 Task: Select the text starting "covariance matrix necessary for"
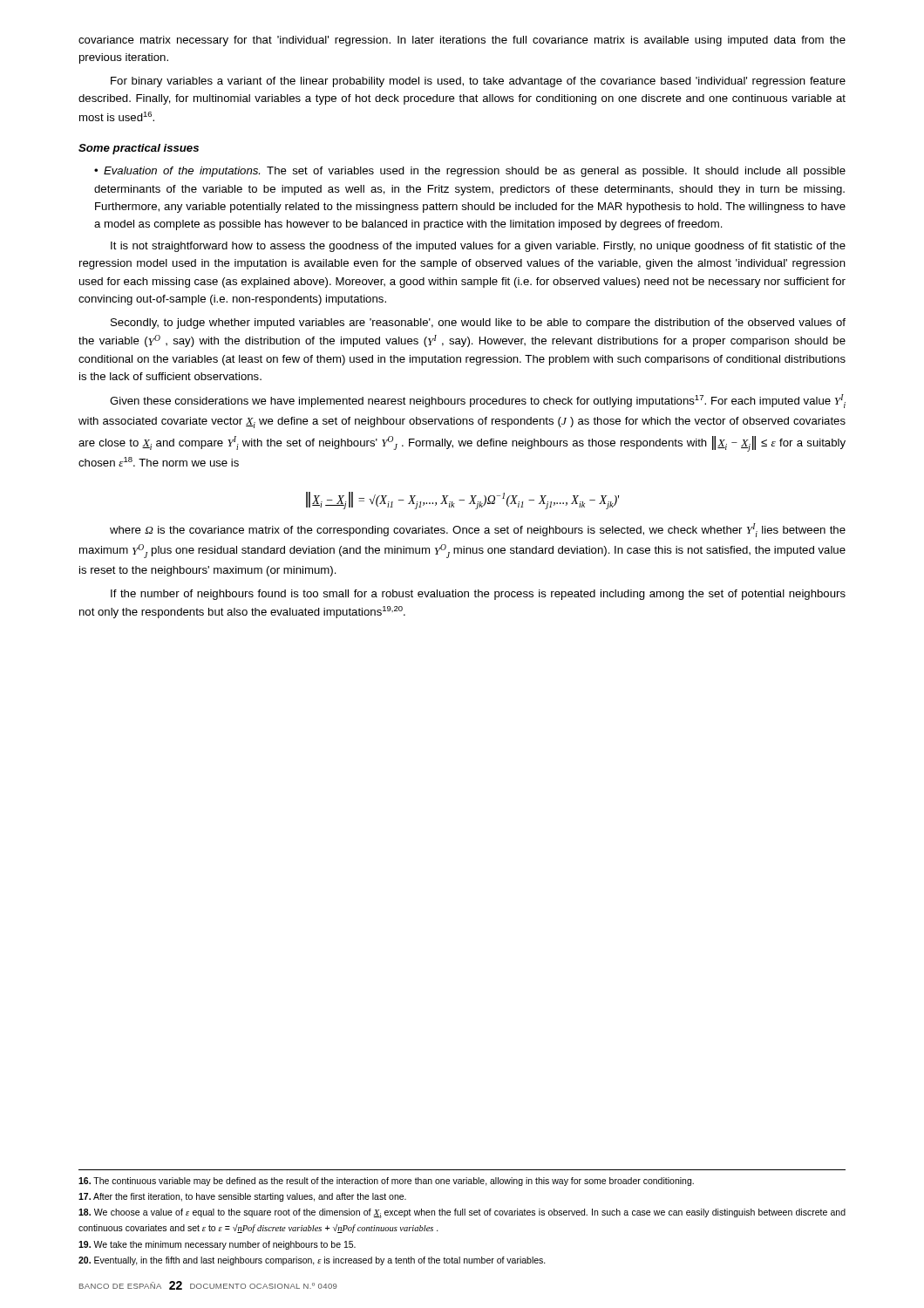point(462,79)
